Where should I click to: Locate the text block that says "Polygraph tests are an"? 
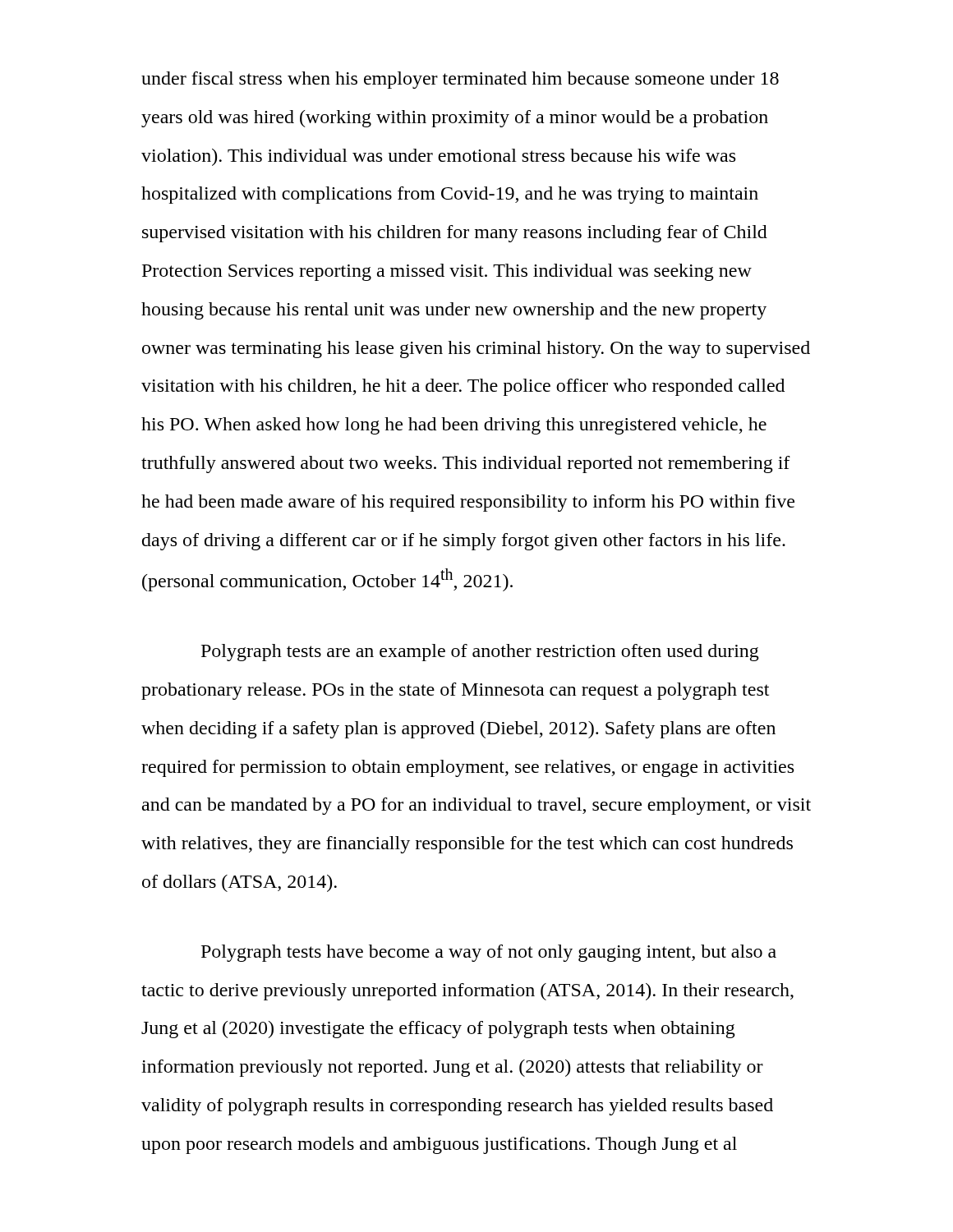point(476,766)
